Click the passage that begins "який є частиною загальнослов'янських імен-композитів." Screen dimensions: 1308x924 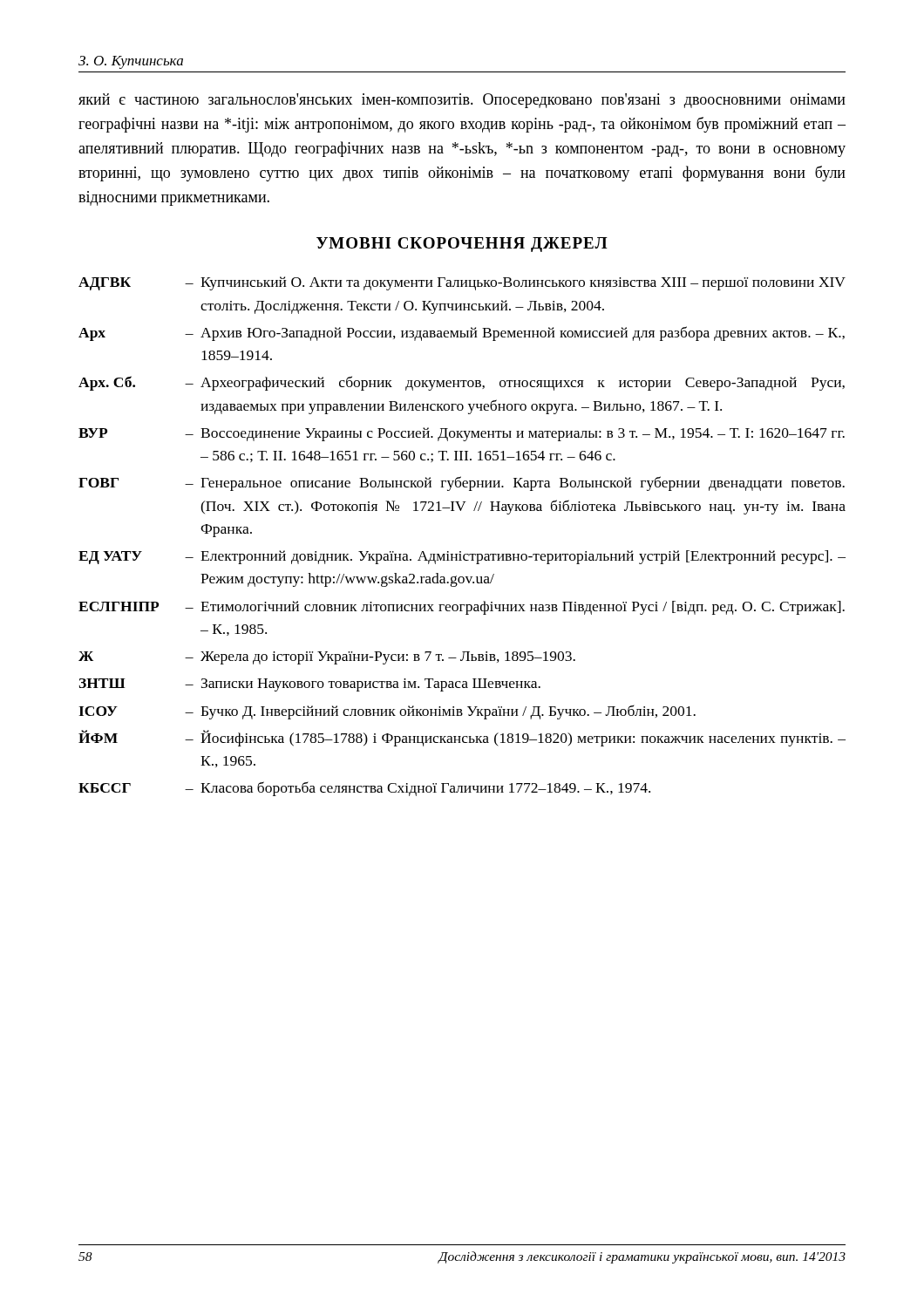pos(462,148)
